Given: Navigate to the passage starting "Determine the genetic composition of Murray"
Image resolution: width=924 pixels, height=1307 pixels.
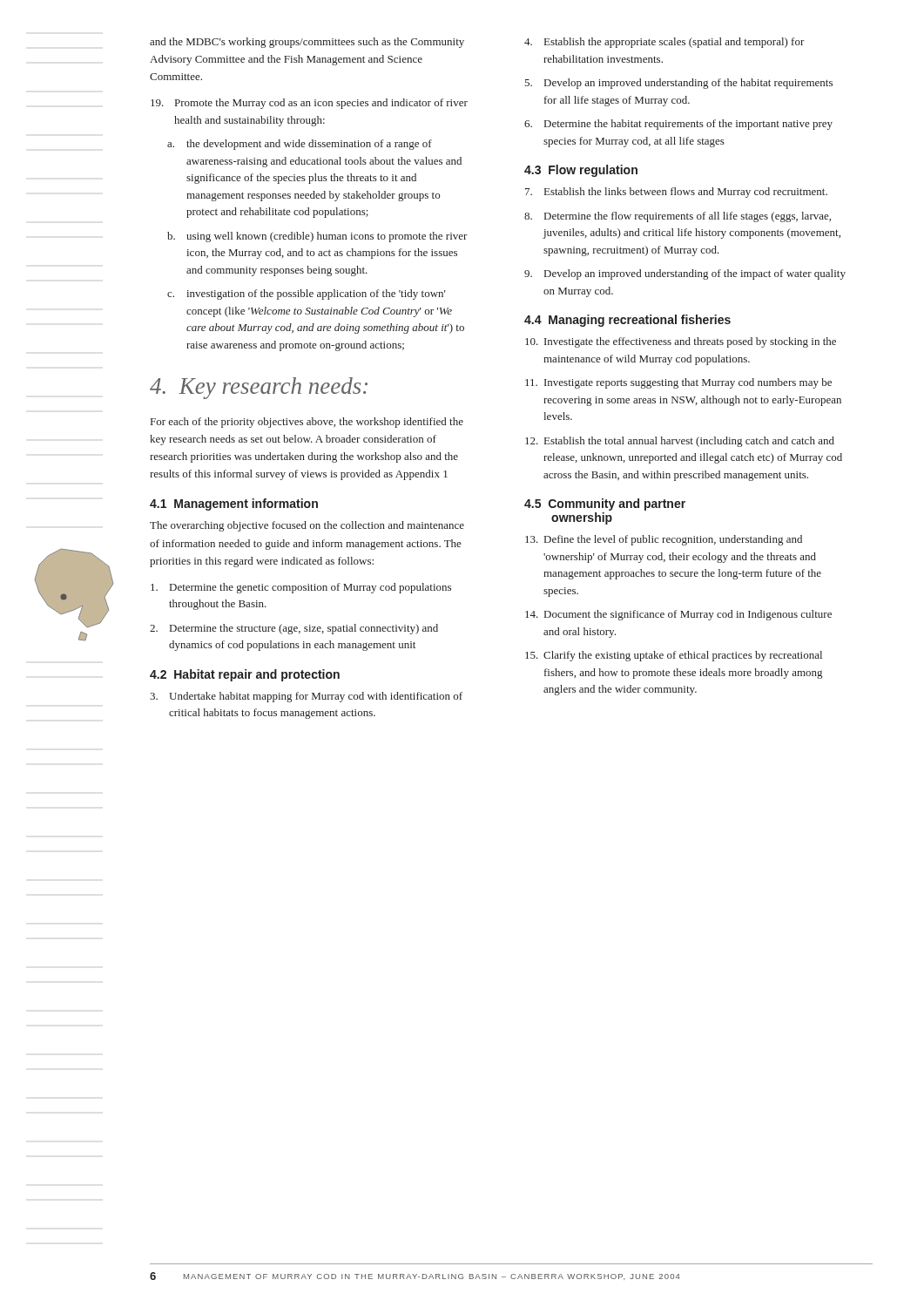Looking at the screenshot, I should [x=311, y=595].
